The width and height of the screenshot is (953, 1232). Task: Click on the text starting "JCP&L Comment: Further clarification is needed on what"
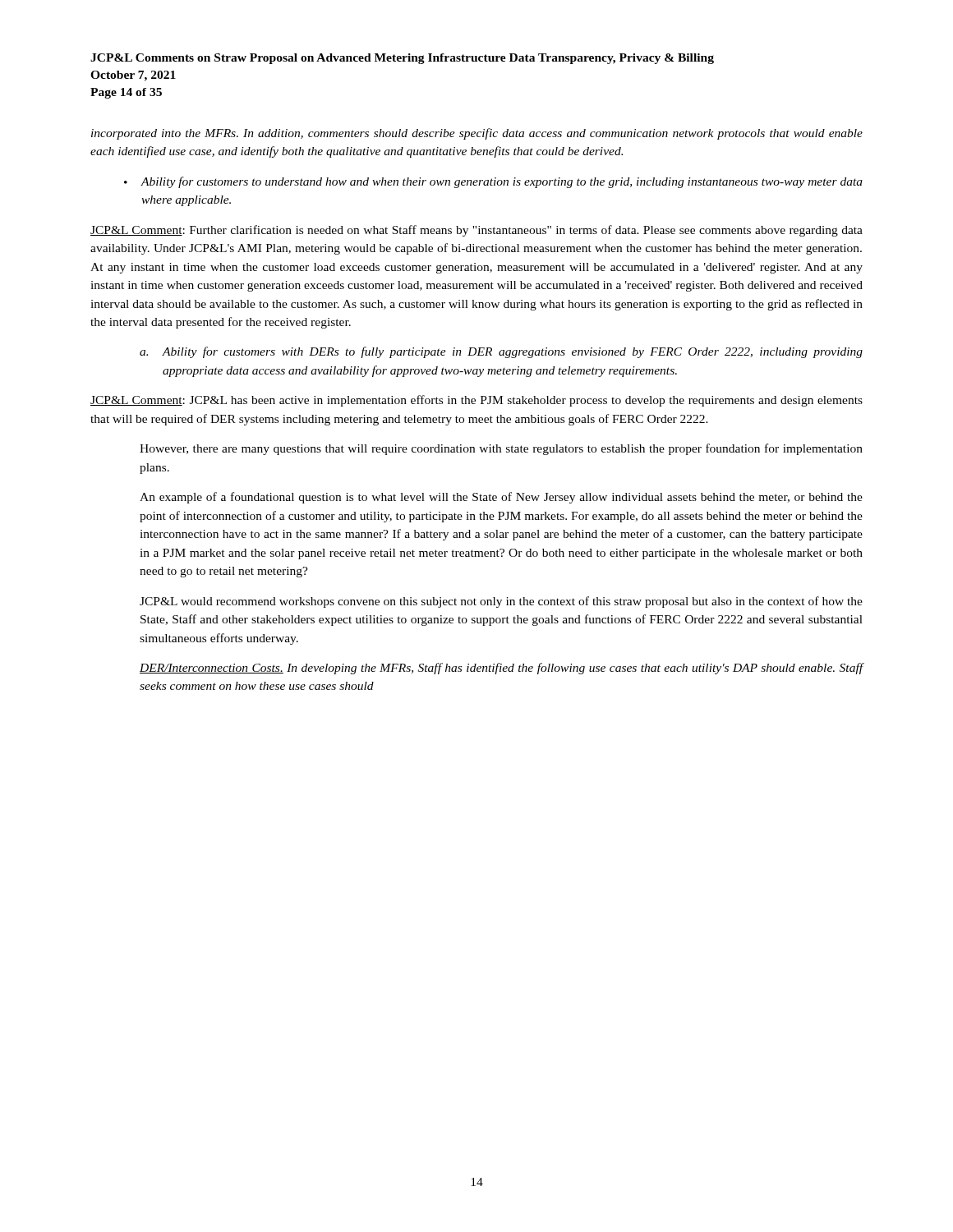476,275
